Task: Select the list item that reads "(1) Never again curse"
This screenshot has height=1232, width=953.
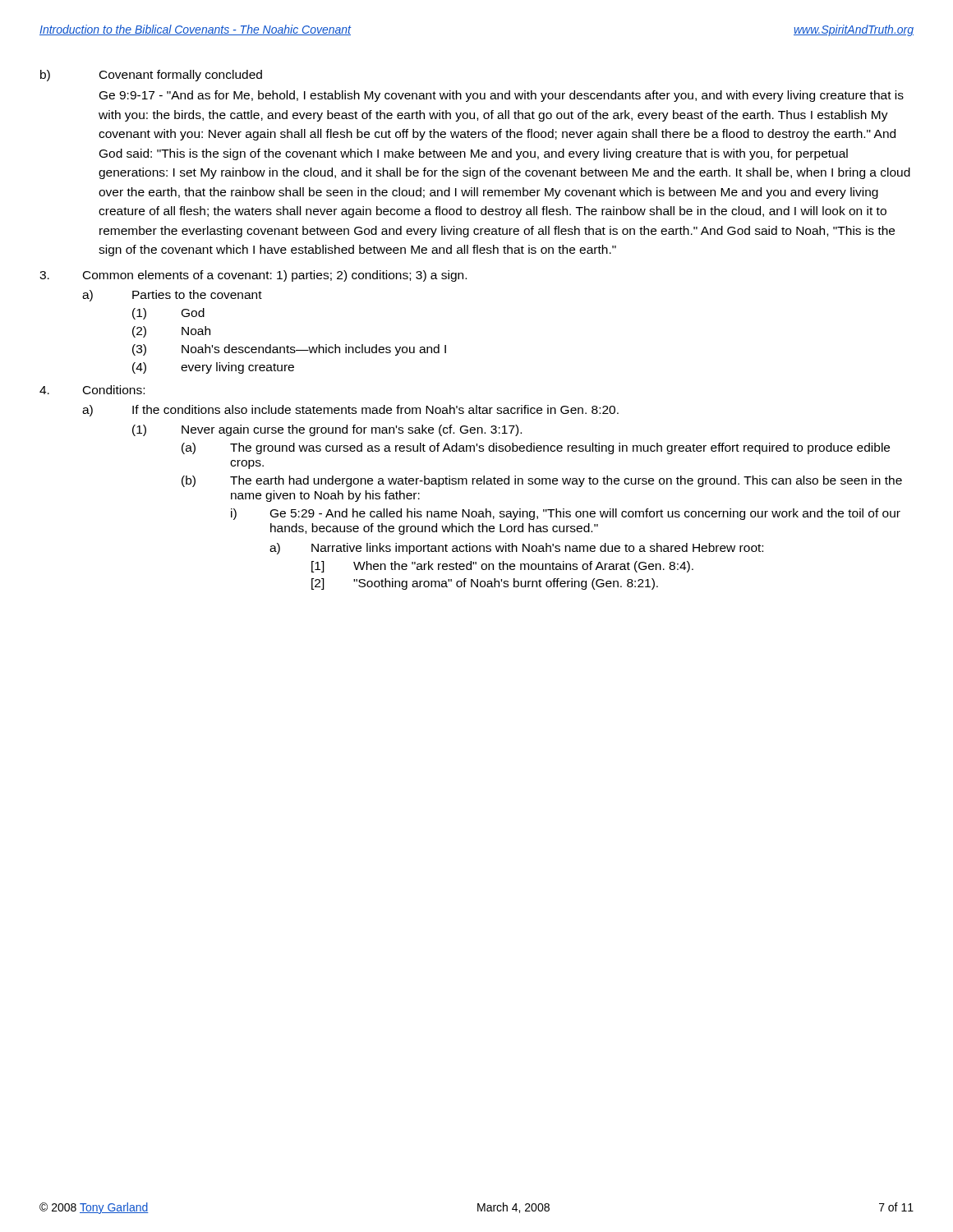Action: (x=522, y=429)
